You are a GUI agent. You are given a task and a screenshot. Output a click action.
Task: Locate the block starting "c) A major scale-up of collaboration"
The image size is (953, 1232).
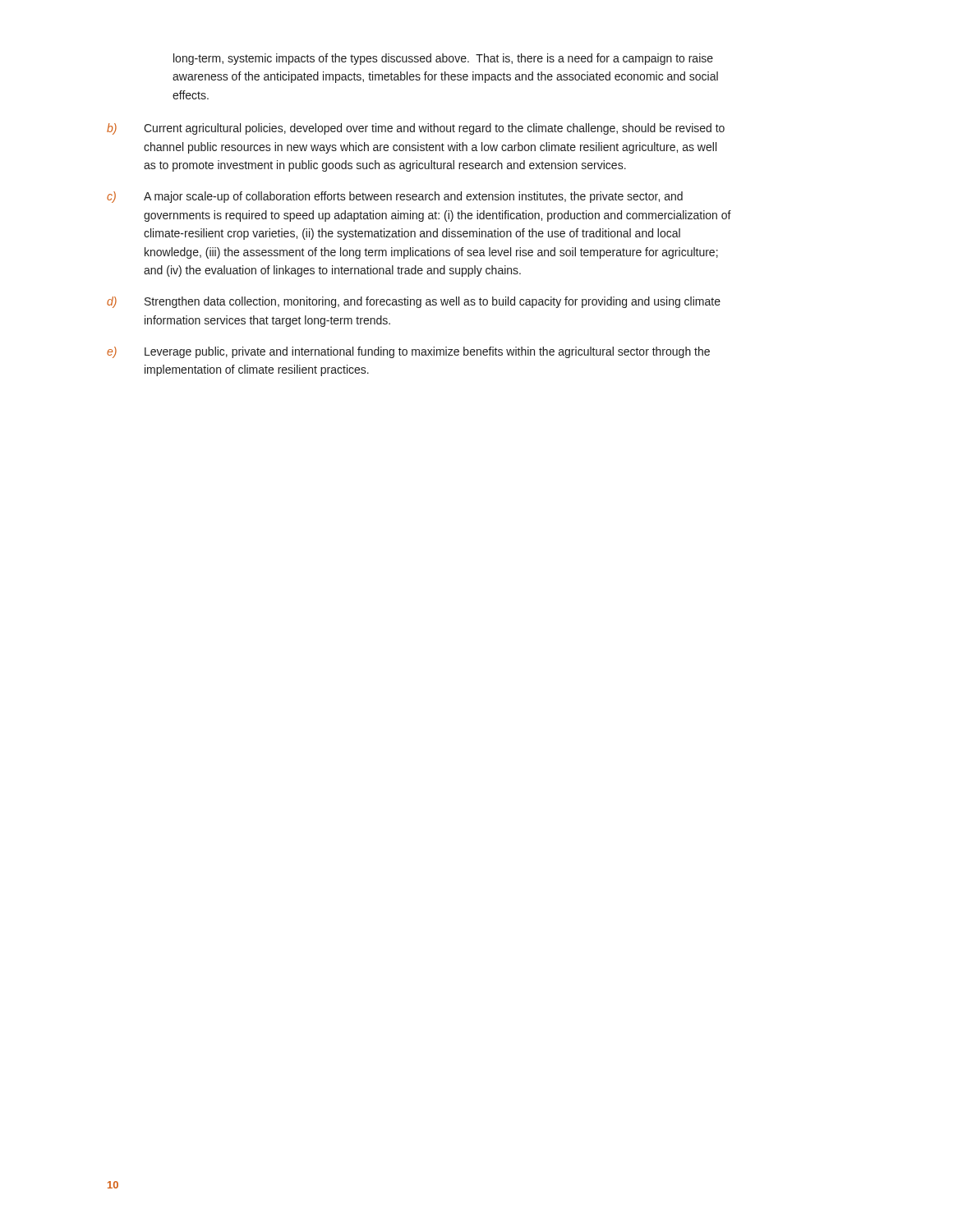(419, 234)
